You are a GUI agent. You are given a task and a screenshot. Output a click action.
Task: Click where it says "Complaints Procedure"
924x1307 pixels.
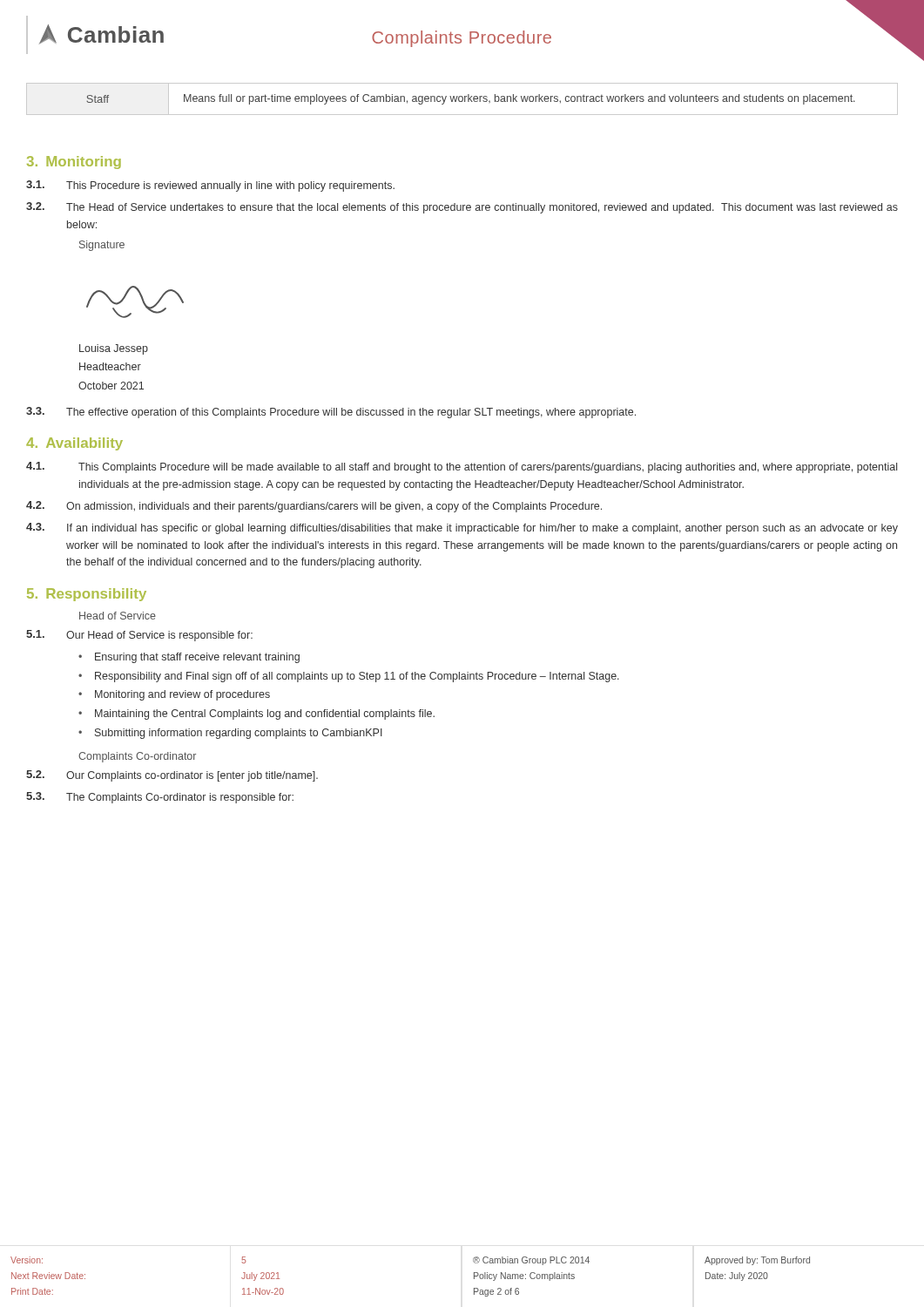click(x=462, y=37)
